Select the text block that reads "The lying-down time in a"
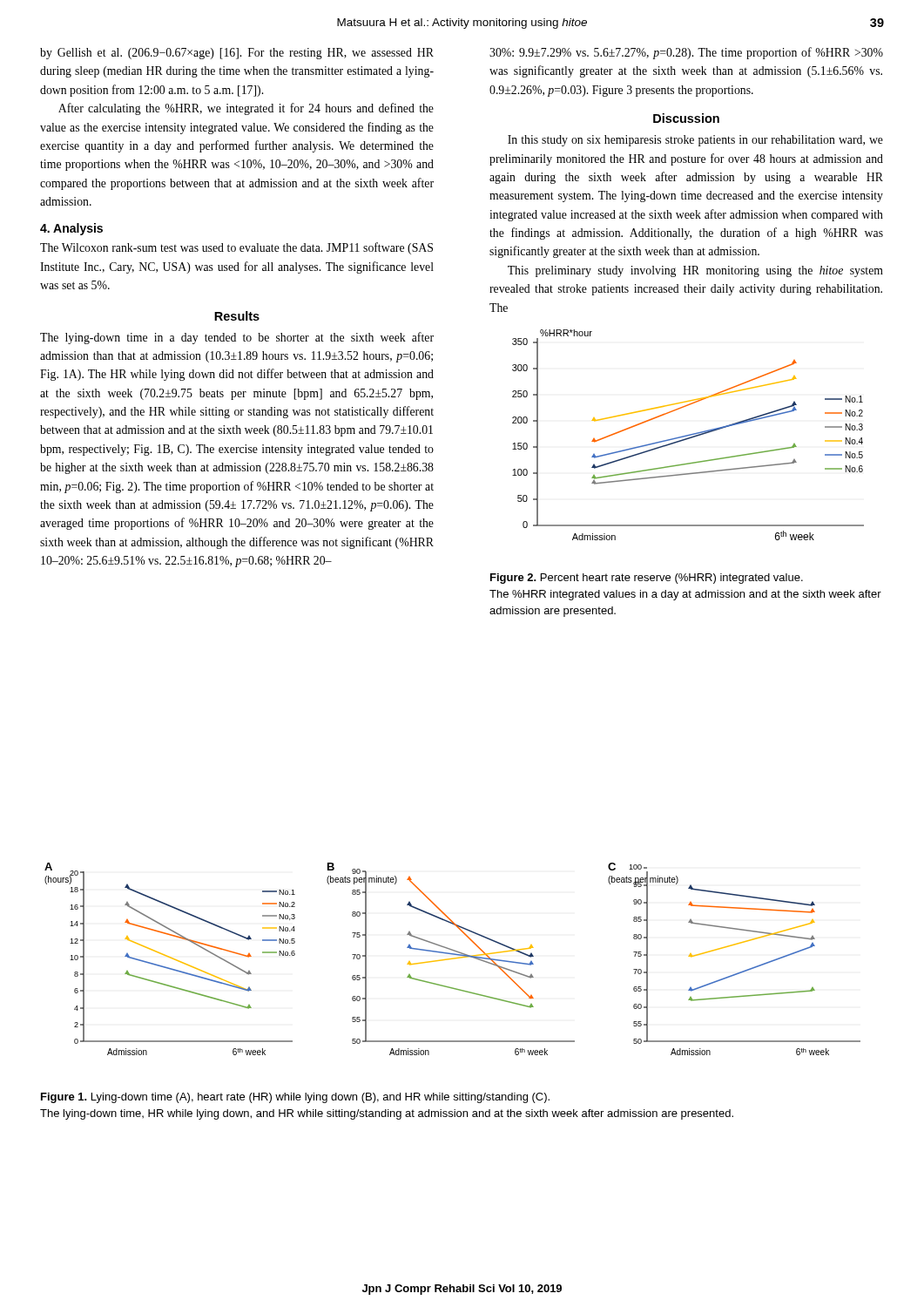 pos(237,449)
